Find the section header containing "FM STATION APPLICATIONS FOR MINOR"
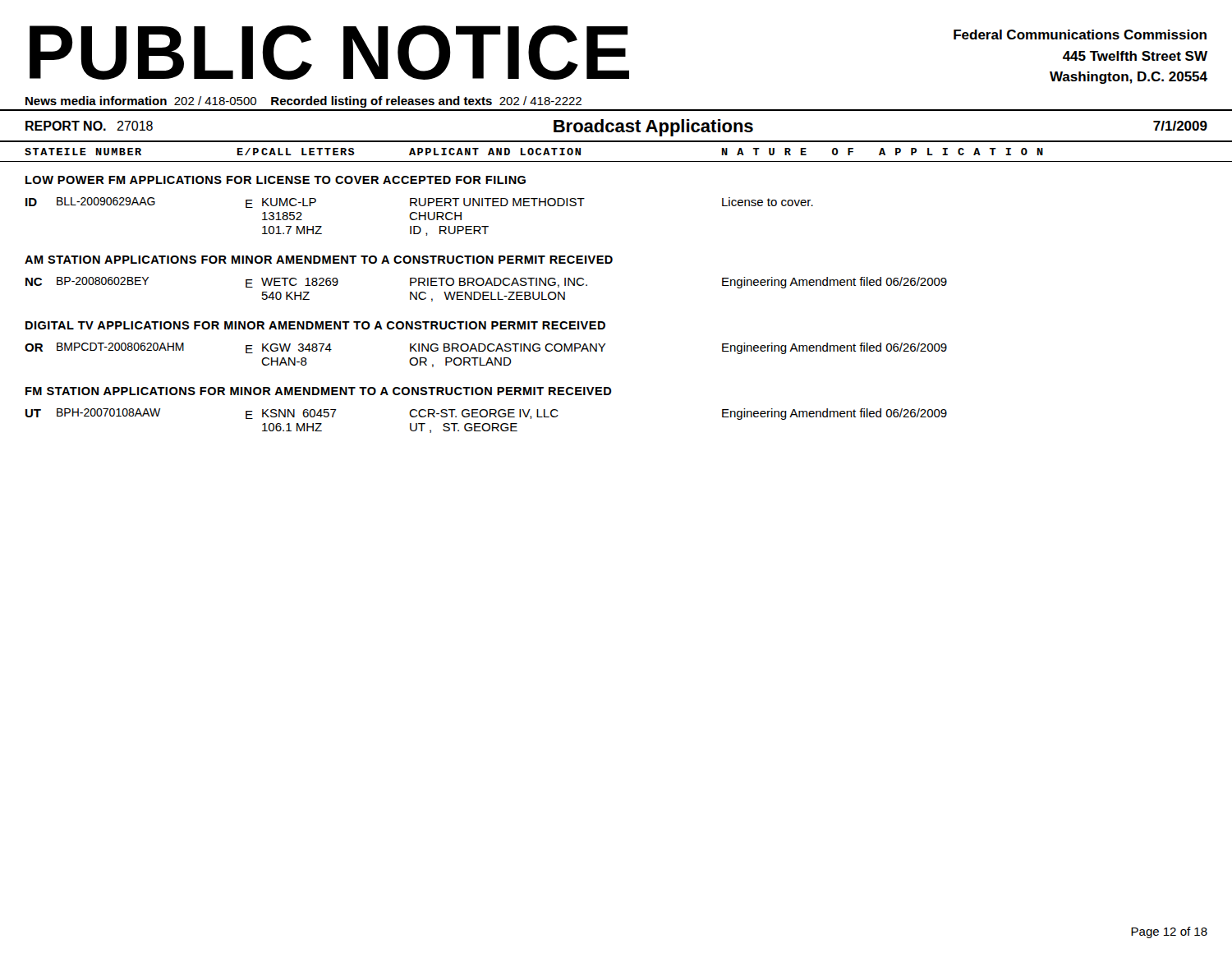 [318, 391]
